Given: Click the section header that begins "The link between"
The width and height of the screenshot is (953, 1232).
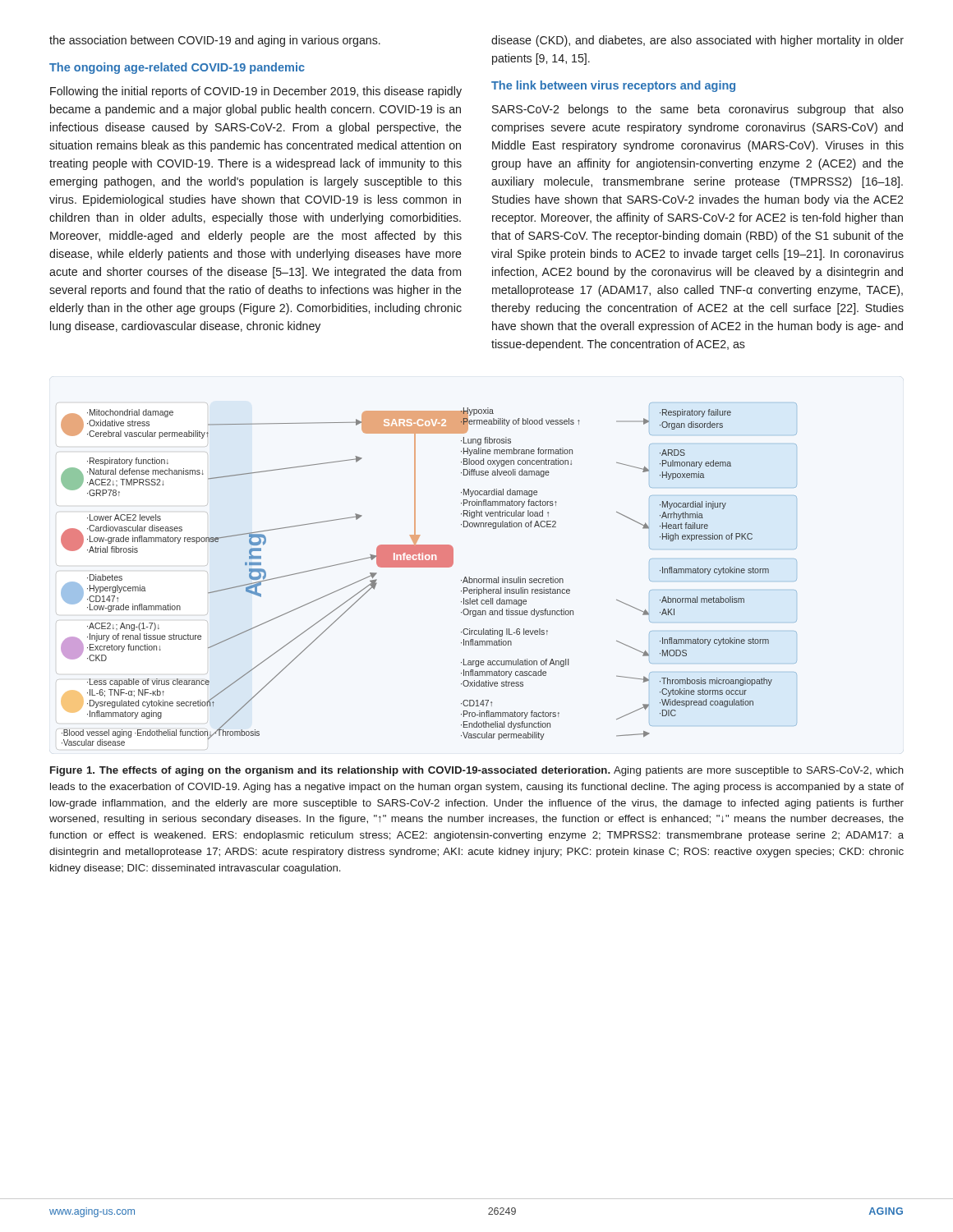Looking at the screenshot, I should [614, 85].
